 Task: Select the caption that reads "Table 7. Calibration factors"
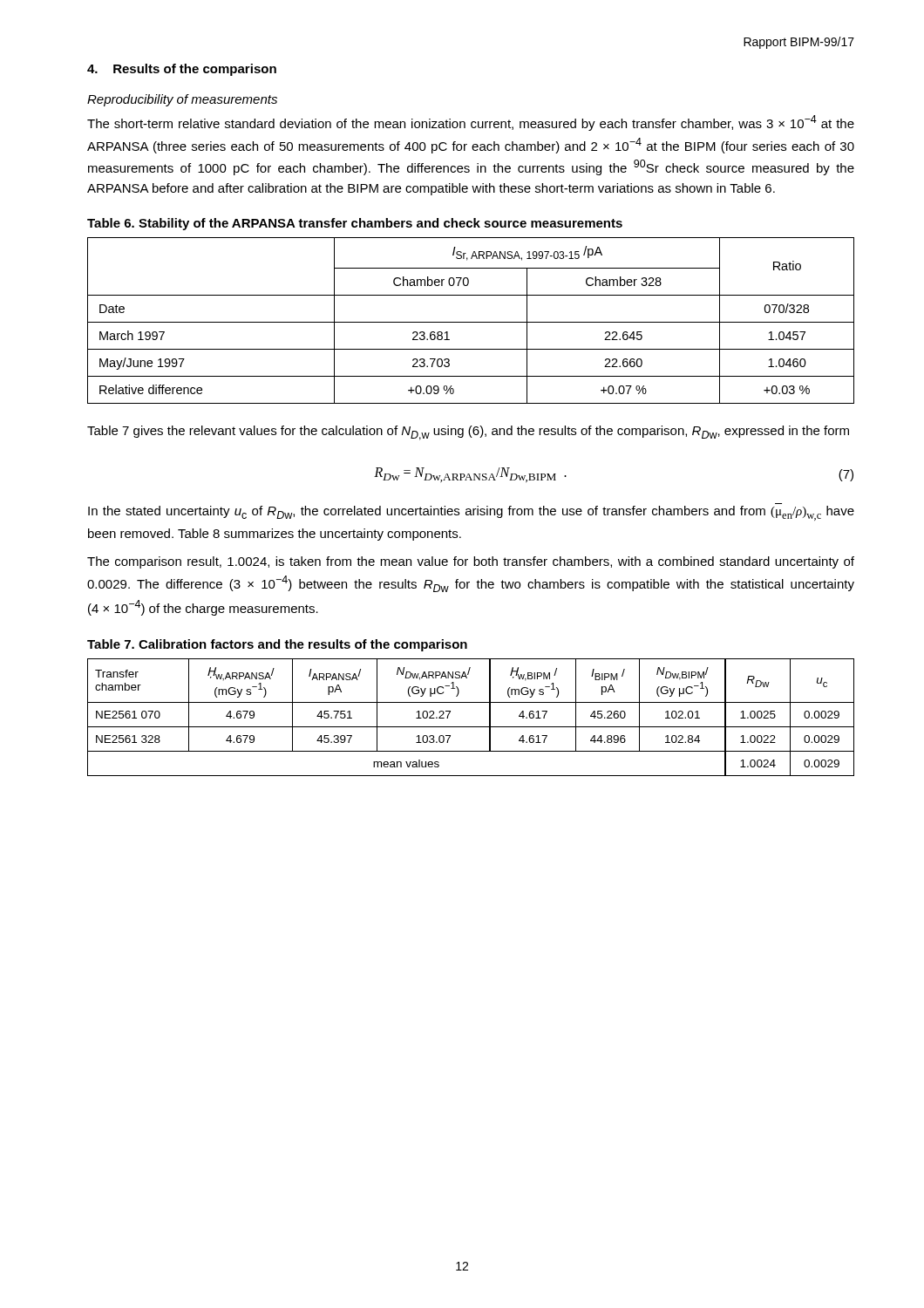pos(277,644)
